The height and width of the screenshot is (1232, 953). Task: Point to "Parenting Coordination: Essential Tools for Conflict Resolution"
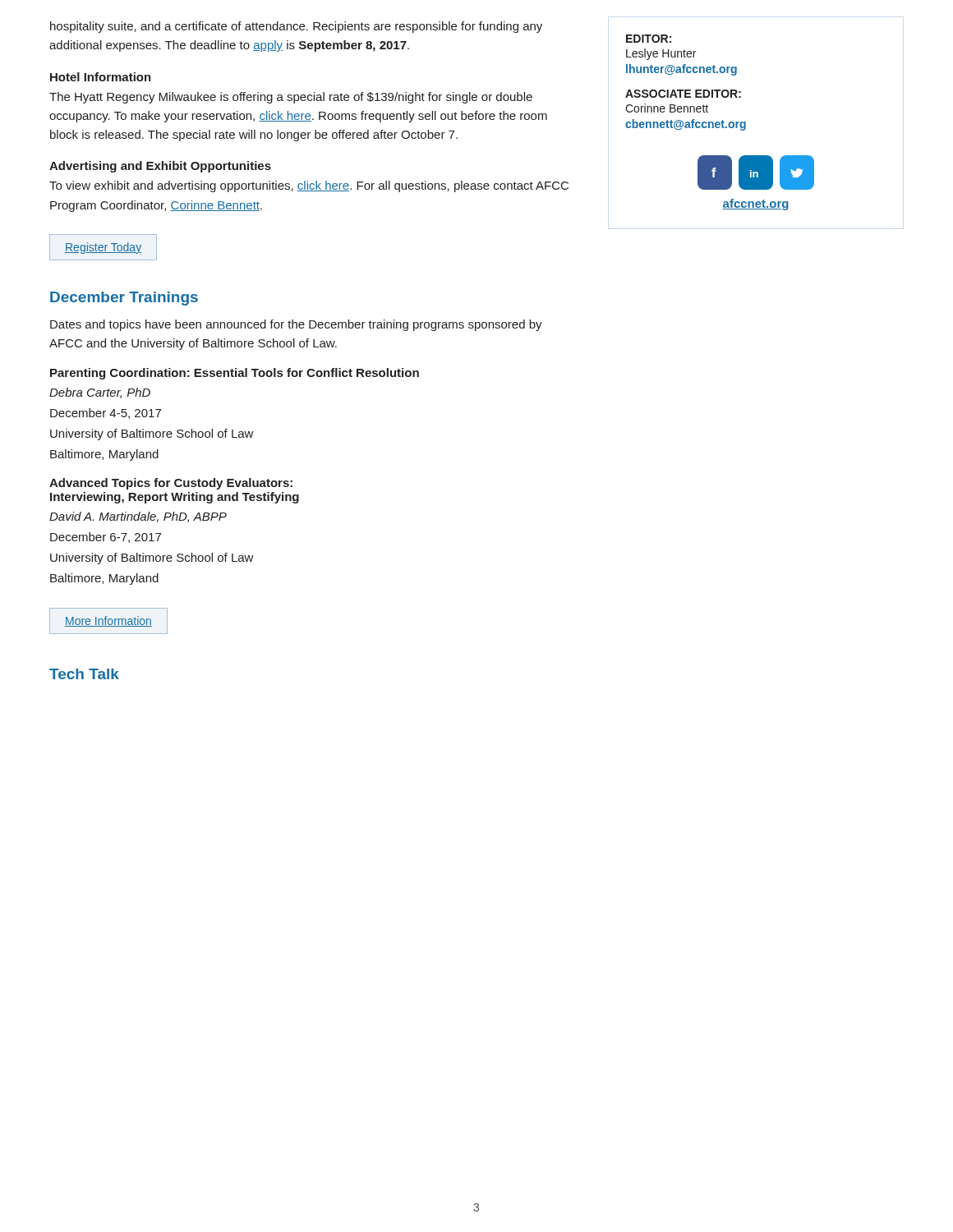(234, 373)
